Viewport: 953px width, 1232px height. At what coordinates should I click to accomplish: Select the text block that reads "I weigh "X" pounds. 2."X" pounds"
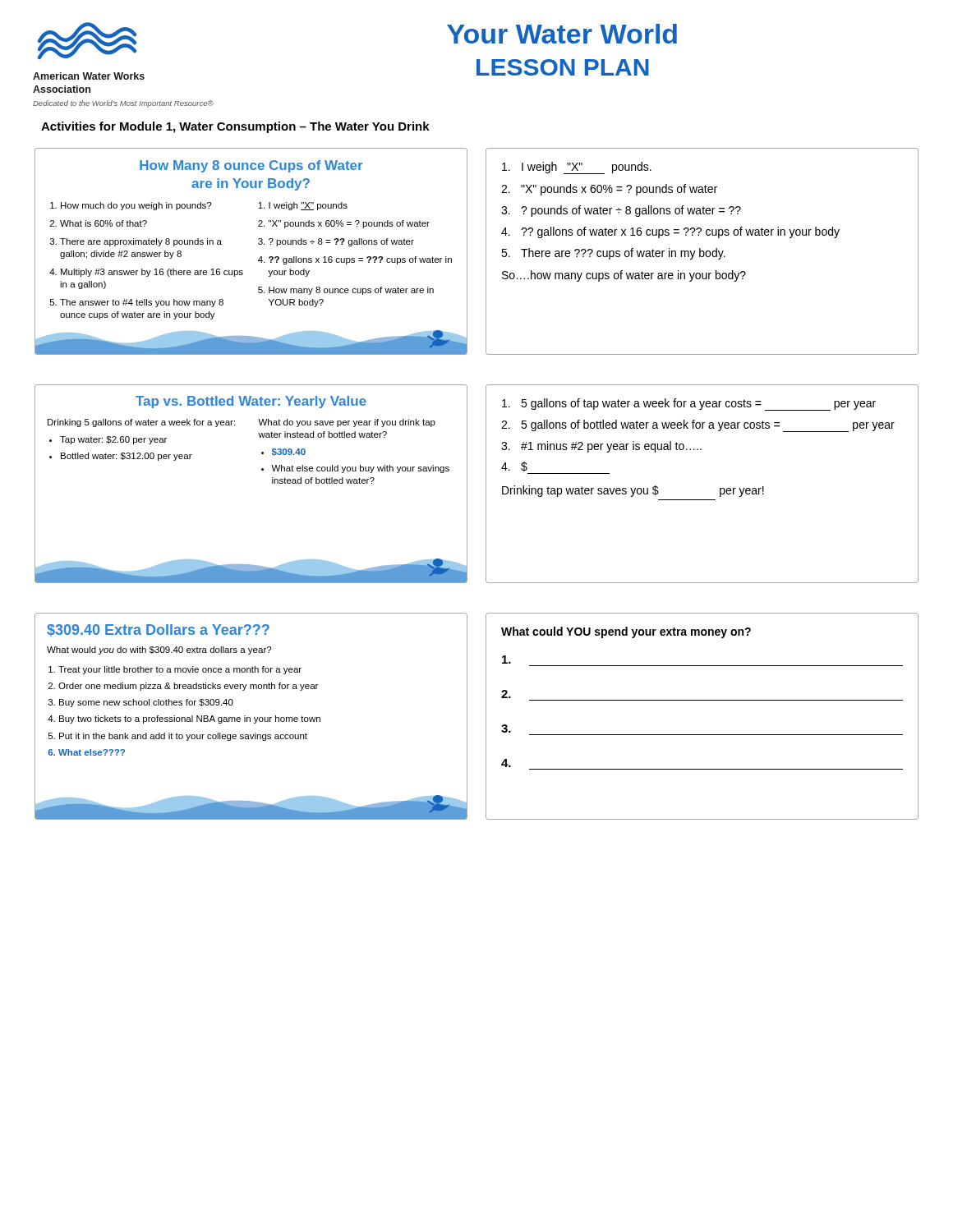[x=702, y=222]
